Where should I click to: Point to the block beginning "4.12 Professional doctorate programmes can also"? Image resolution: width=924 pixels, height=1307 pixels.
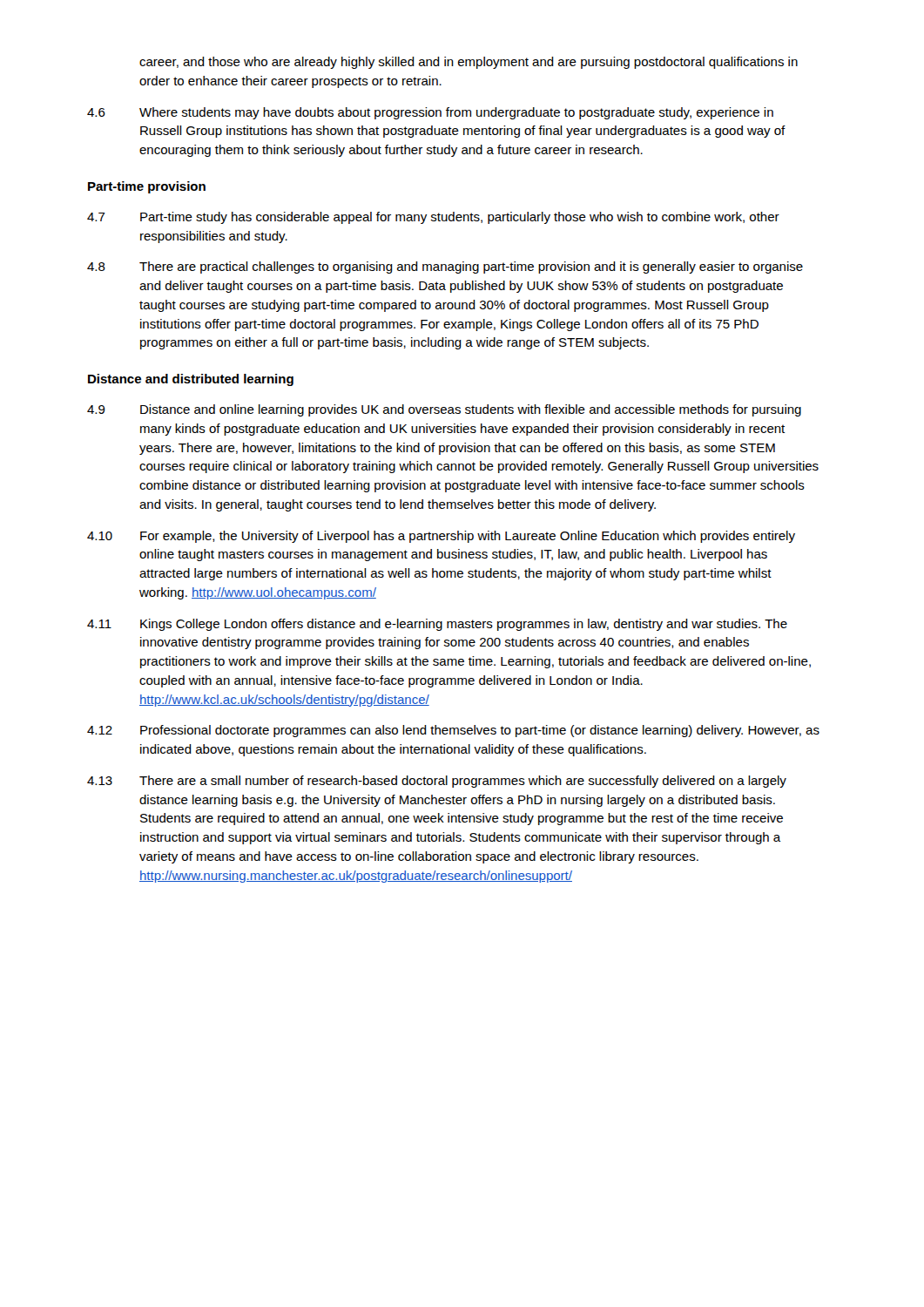click(x=453, y=740)
